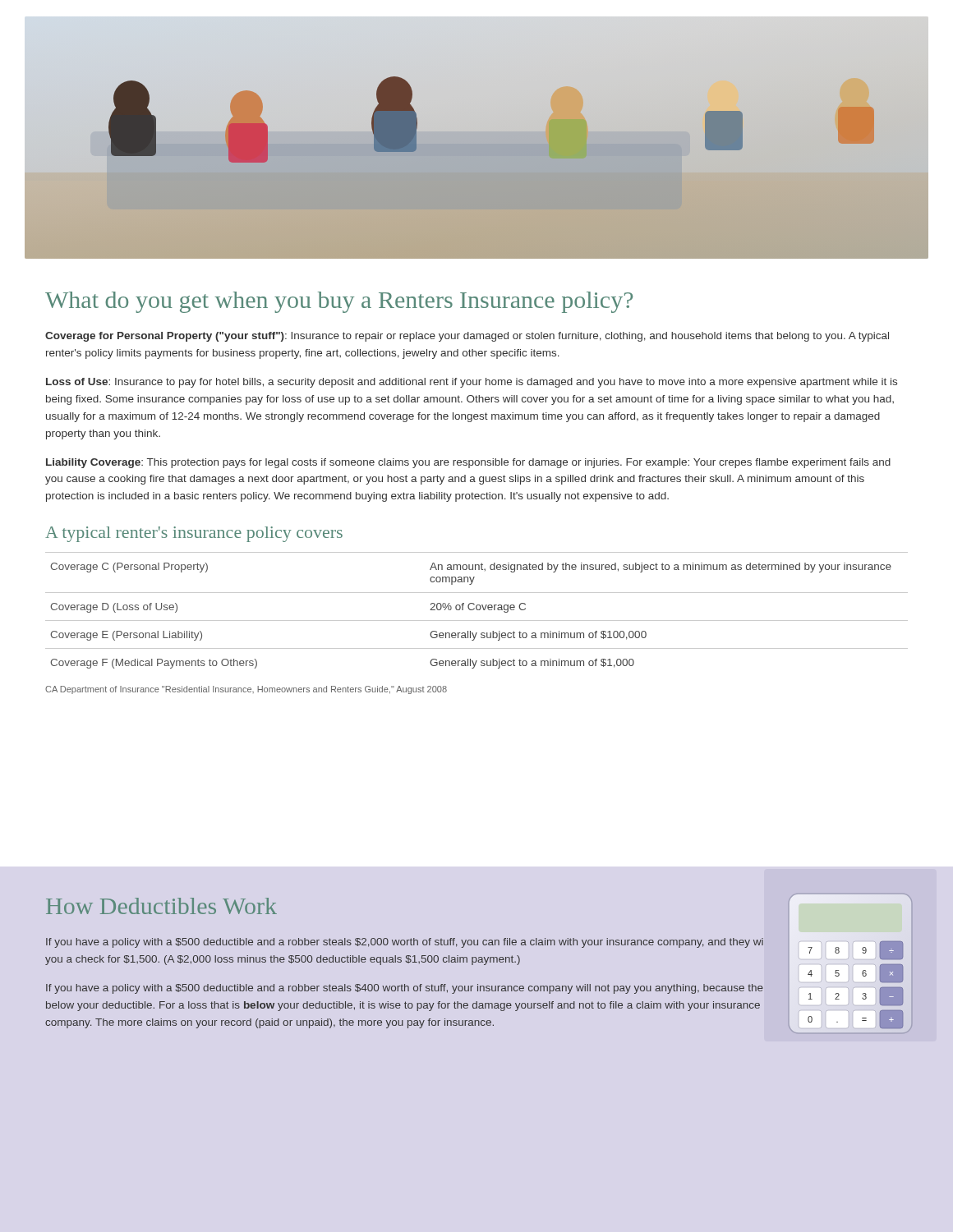
Task: Point to the text starting "What do you get when you"
Action: point(340,299)
